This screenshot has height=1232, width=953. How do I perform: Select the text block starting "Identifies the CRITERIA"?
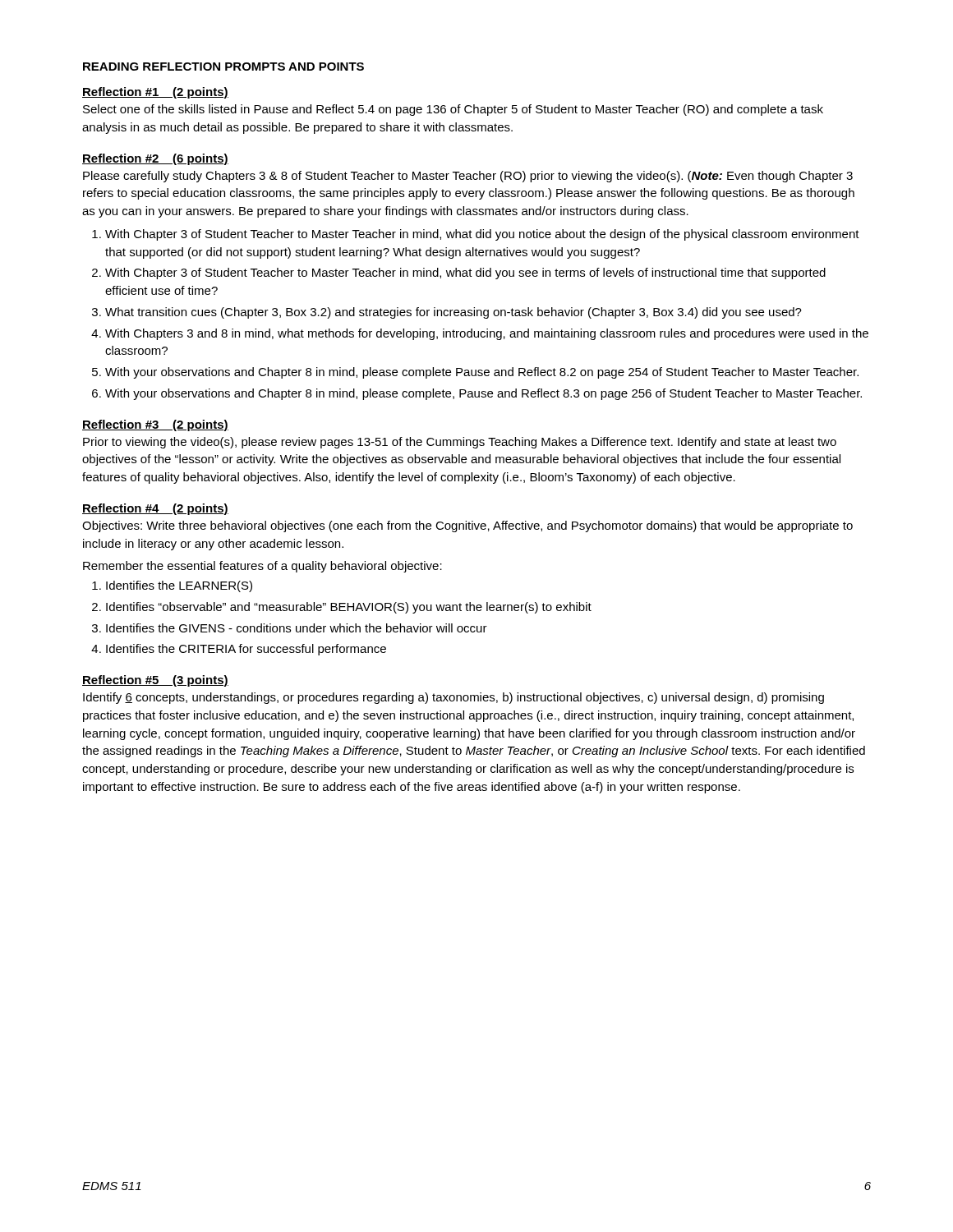[x=246, y=649]
